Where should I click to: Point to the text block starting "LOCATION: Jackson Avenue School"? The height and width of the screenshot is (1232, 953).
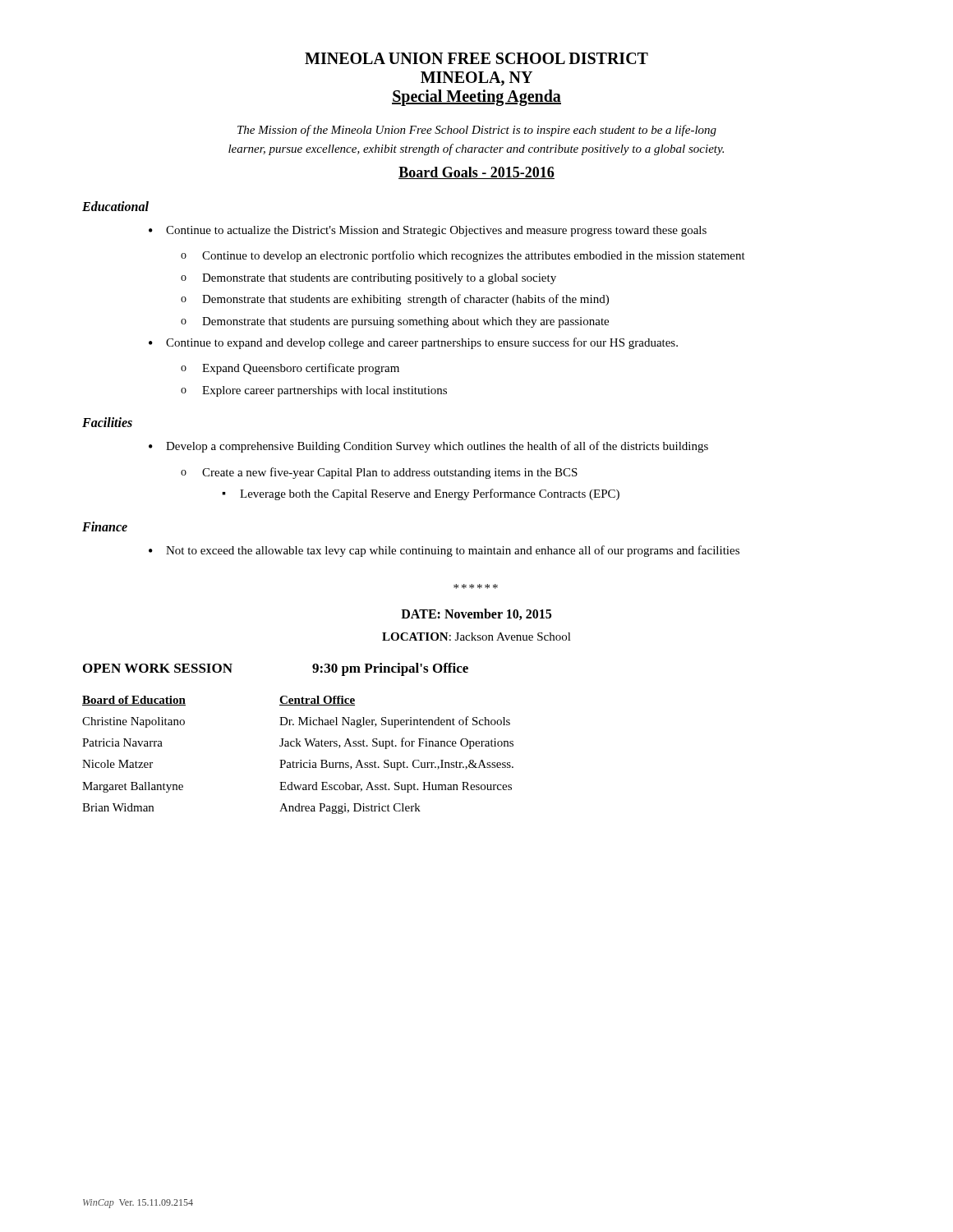click(476, 636)
